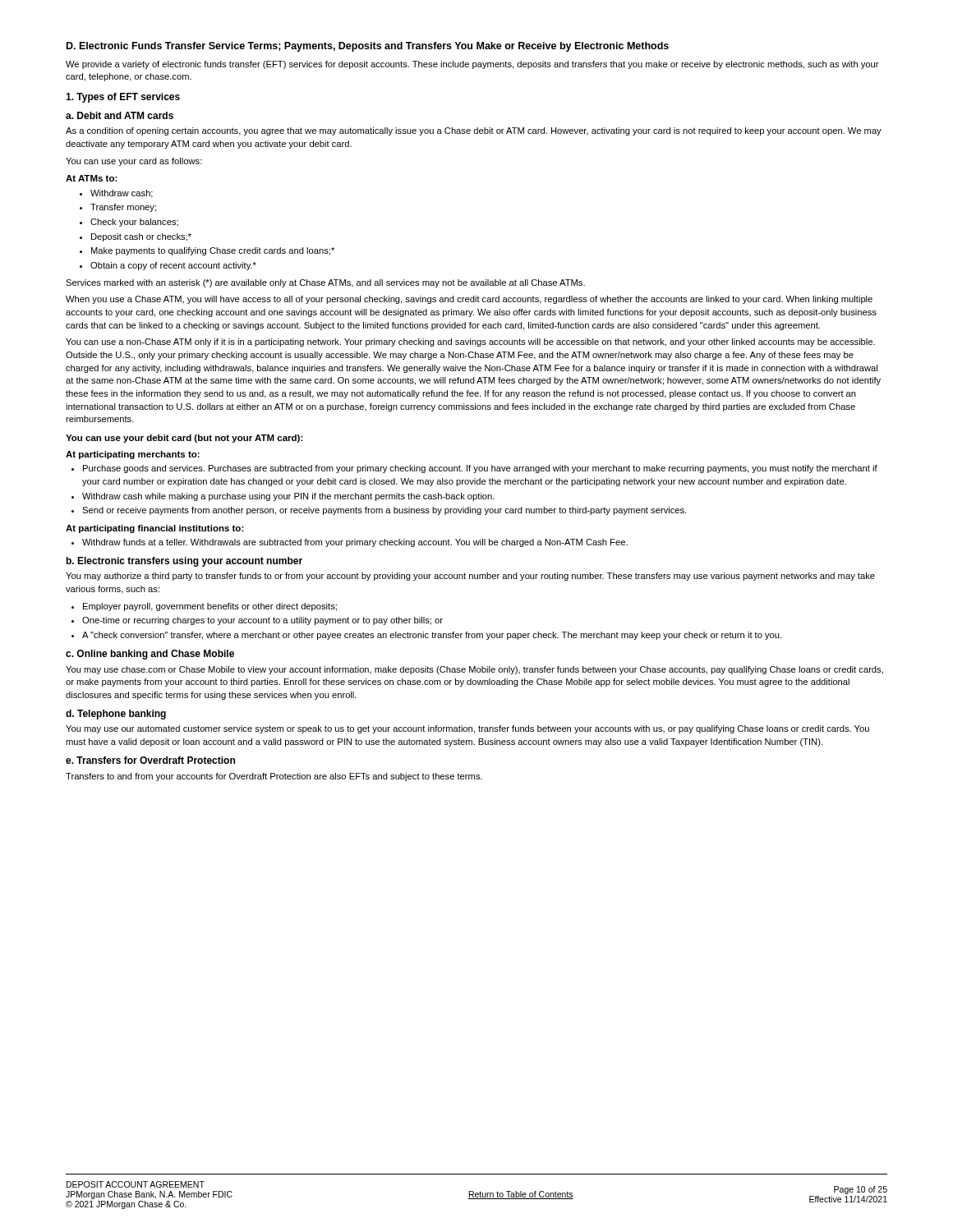Screen dimensions: 1232x953
Task: Find "At participating merchants to:" on this page
Action: tap(133, 455)
